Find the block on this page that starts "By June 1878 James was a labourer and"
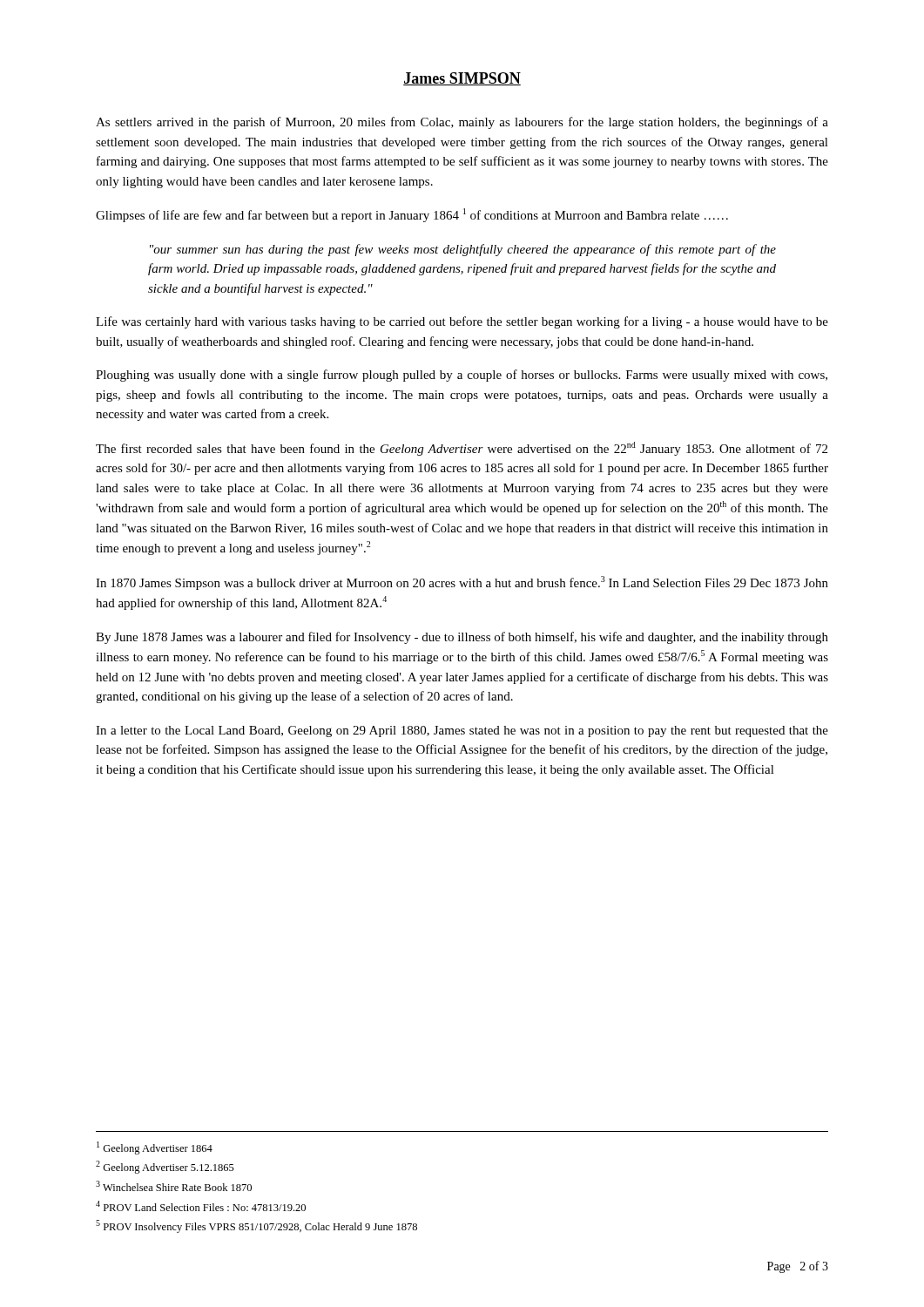The image size is (924, 1307). click(x=462, y=666)
